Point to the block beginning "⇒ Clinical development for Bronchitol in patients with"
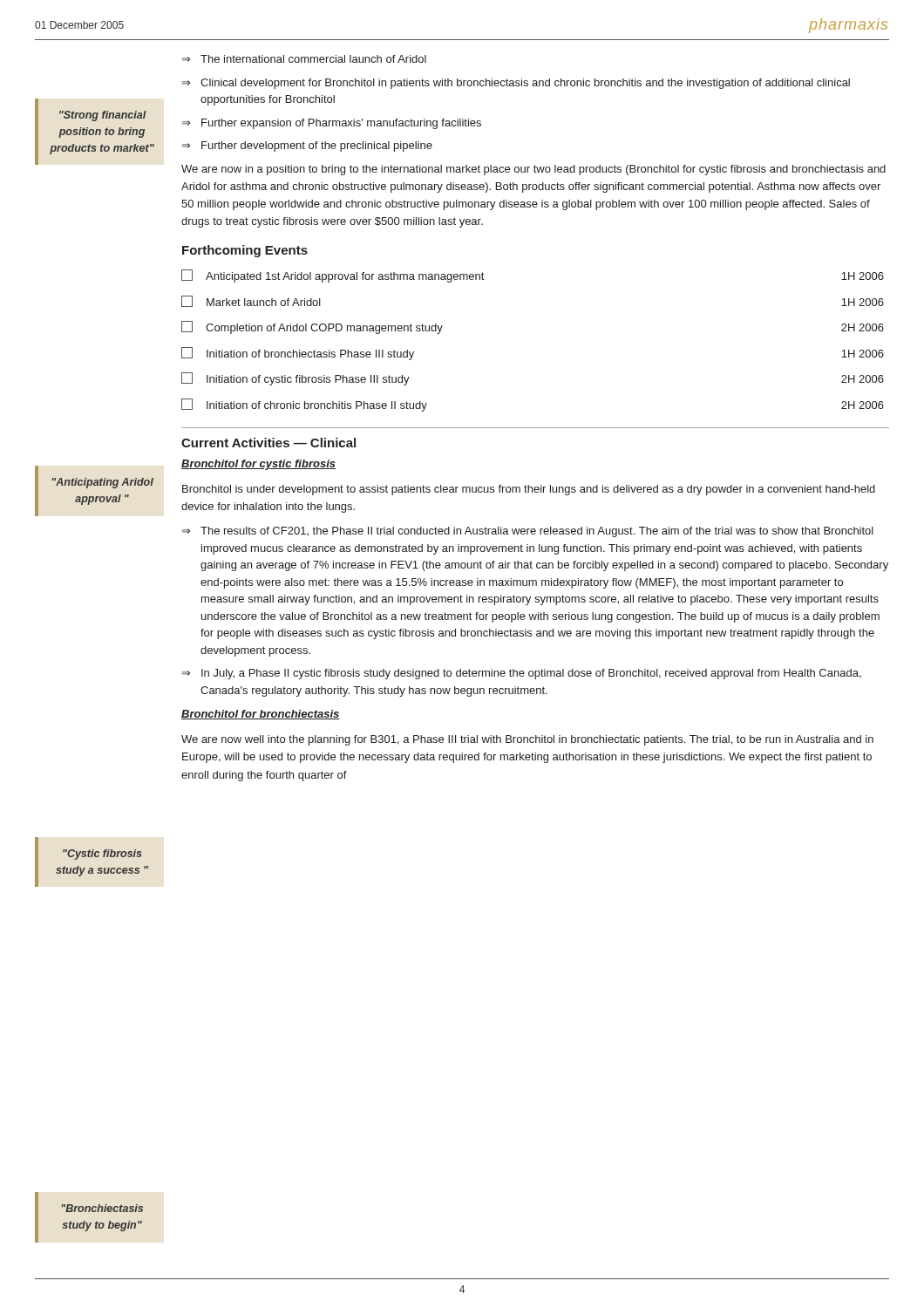The image size is (924, 1308). pyautogui.click(x=535, y=91)
